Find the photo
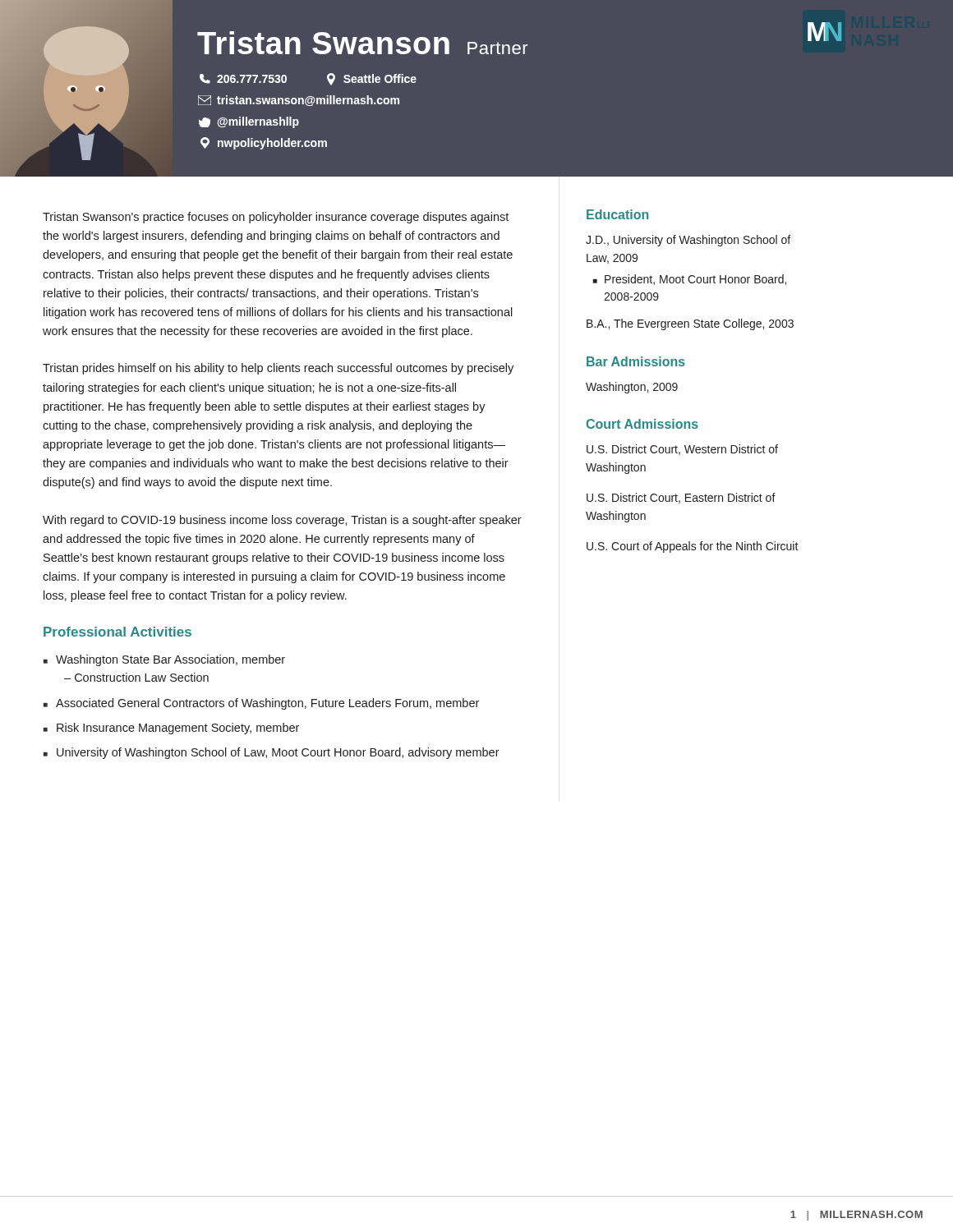The width and height of the screenshot is (953, 1232). [x=86, y=88]
